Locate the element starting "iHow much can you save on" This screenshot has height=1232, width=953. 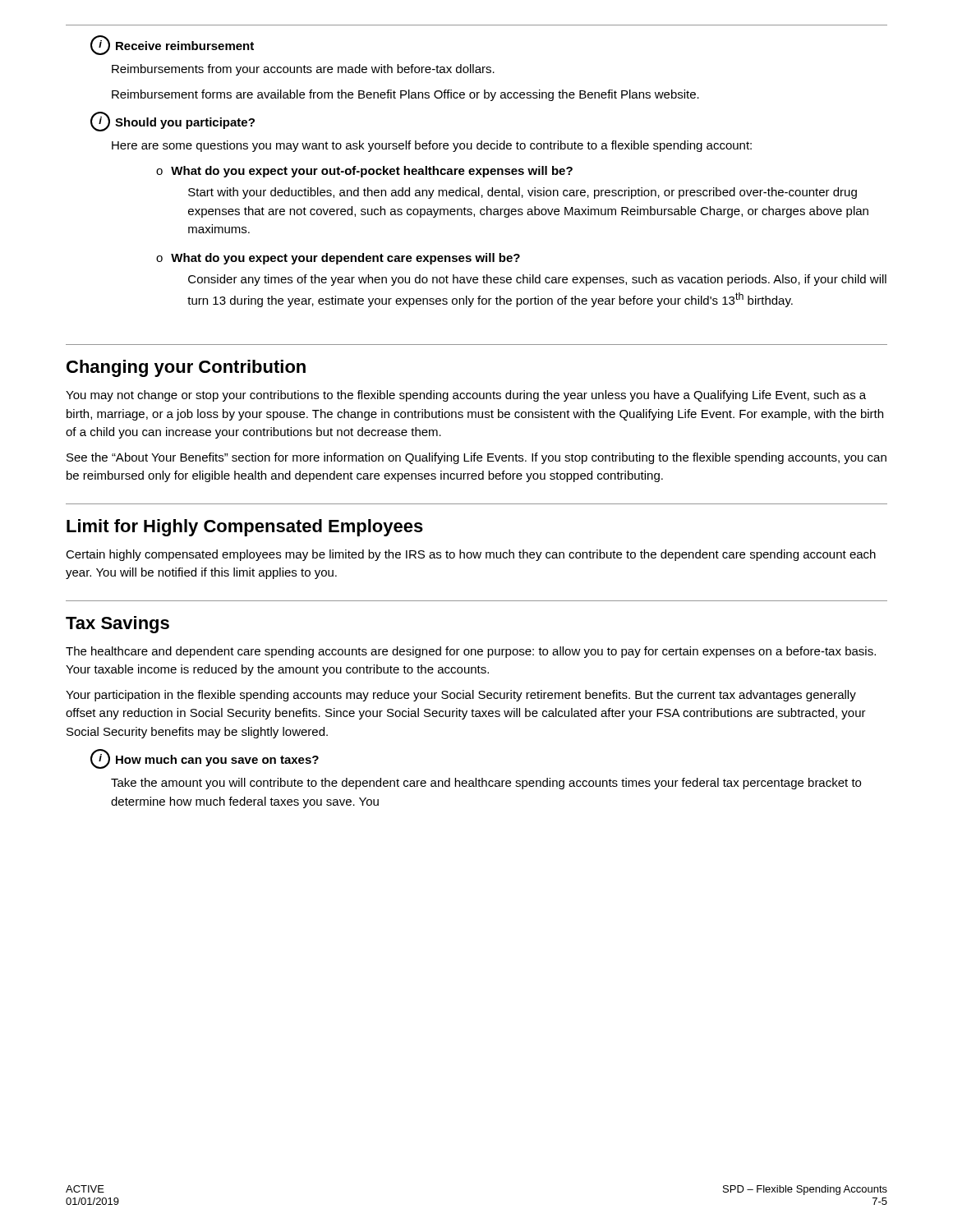205,759
